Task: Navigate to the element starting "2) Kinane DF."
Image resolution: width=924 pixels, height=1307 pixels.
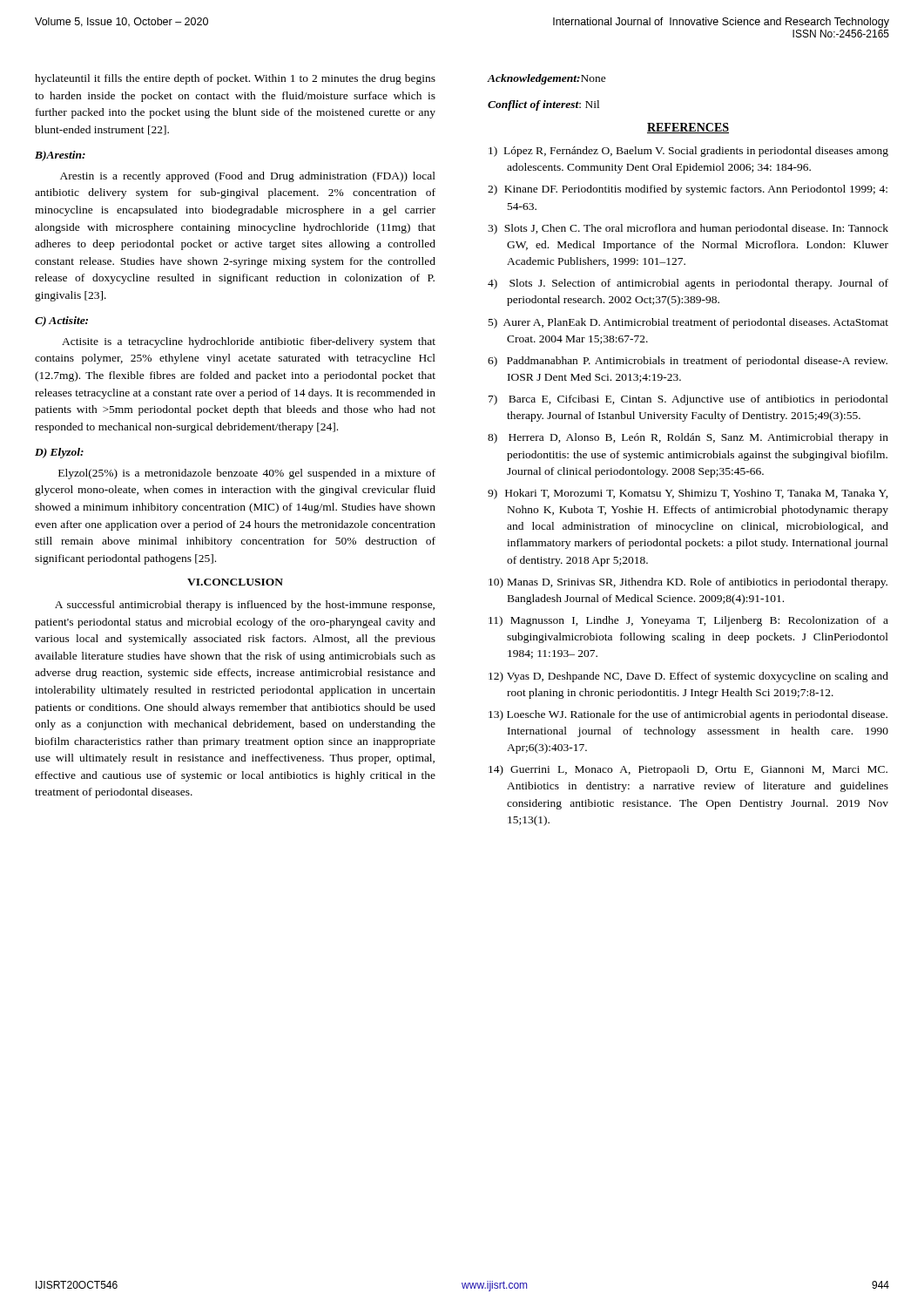Action: pos(688,197)
